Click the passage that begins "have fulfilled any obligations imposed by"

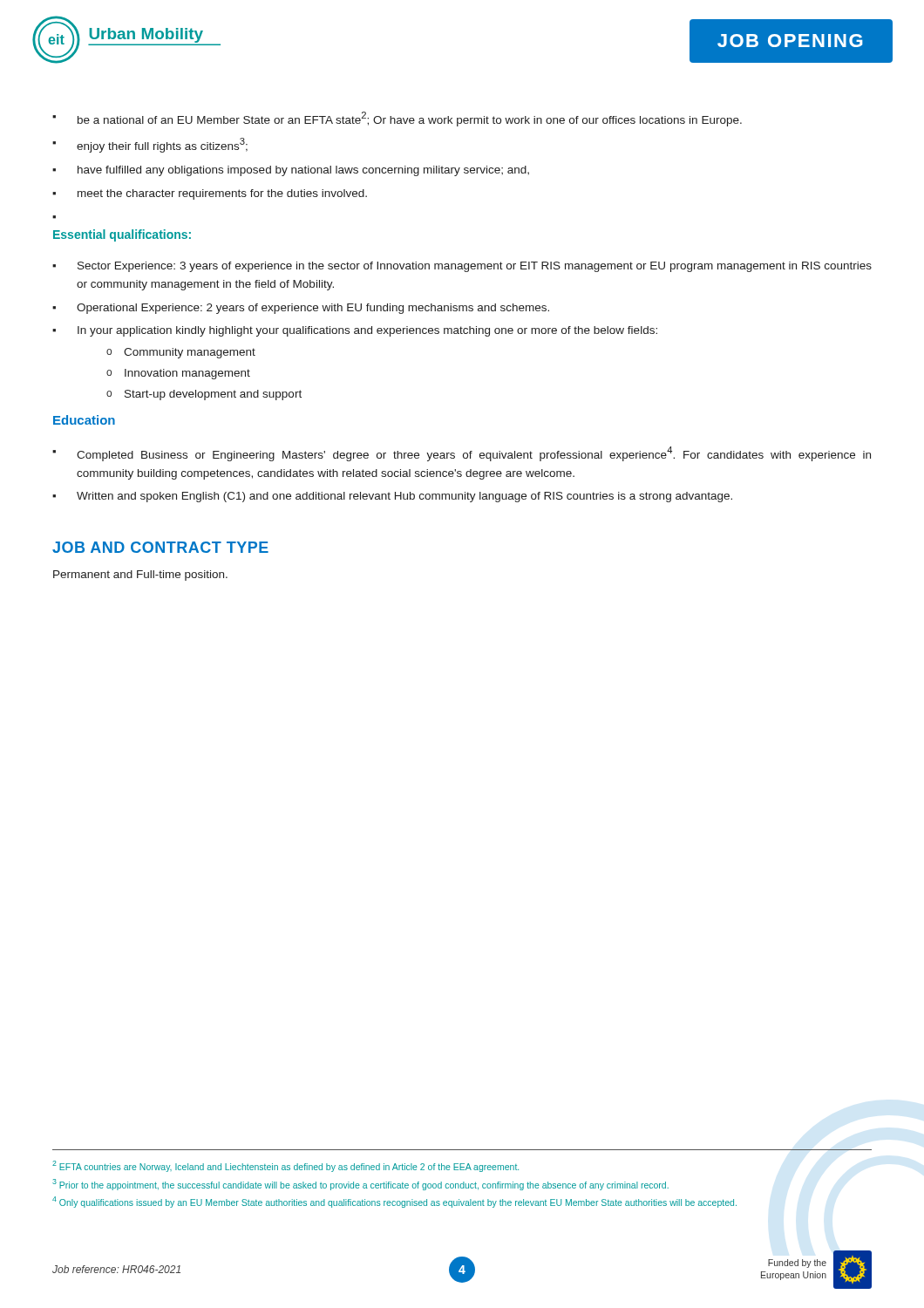pos(303,170)
